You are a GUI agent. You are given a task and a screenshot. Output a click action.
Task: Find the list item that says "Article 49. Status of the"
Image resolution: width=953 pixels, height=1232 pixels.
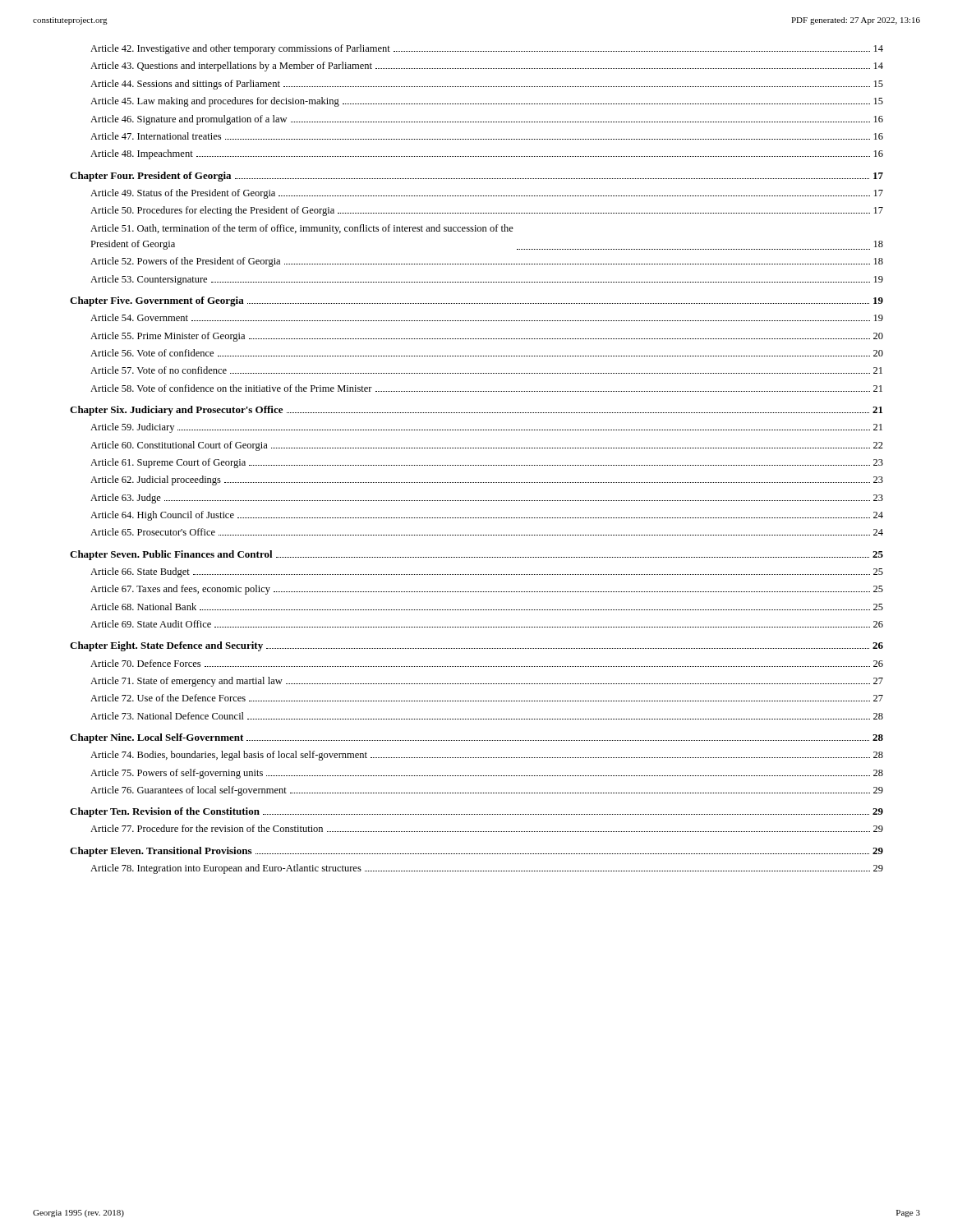click(487, 193)
